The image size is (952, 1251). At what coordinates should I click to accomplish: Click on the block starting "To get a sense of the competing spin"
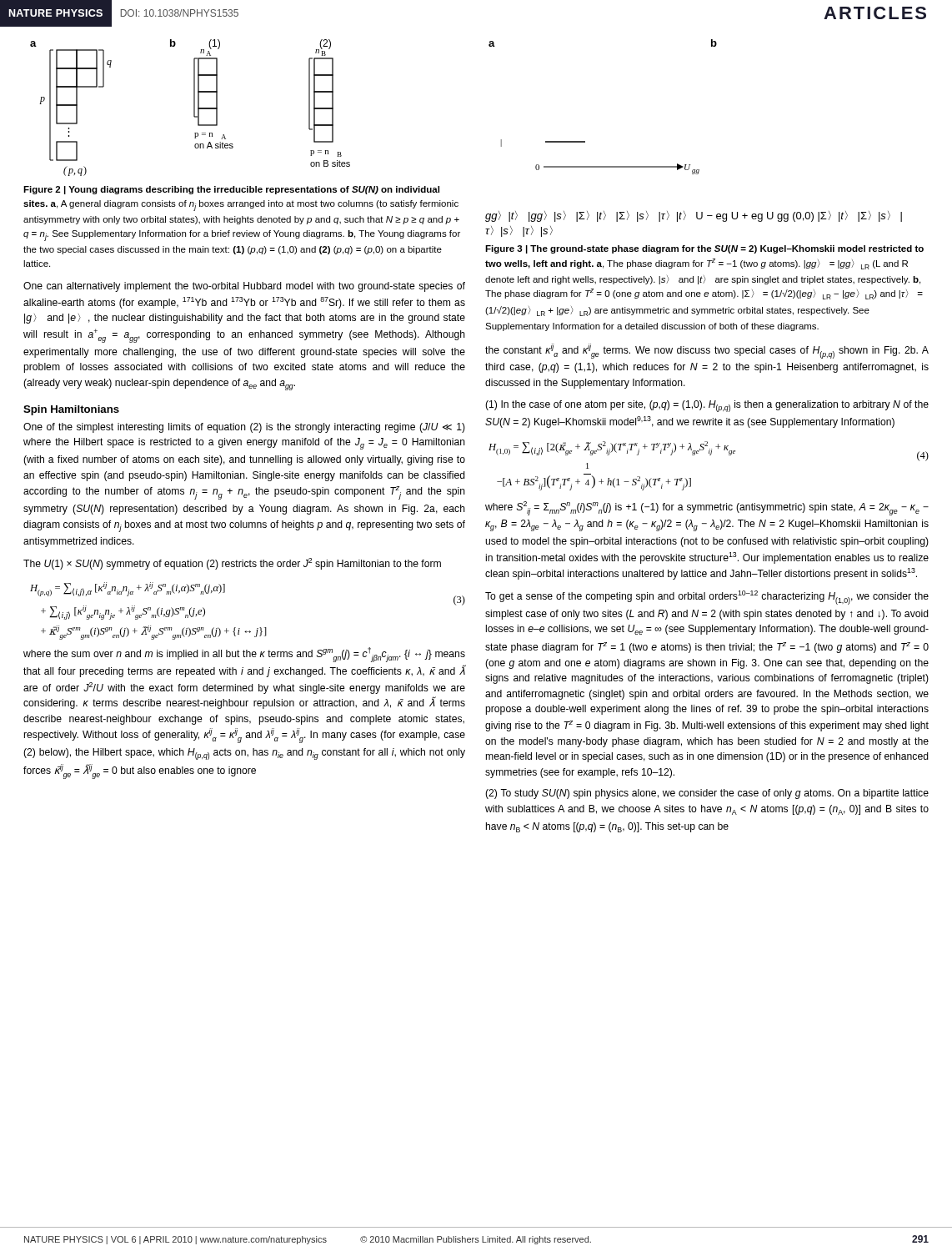click(x=707, y=683)
